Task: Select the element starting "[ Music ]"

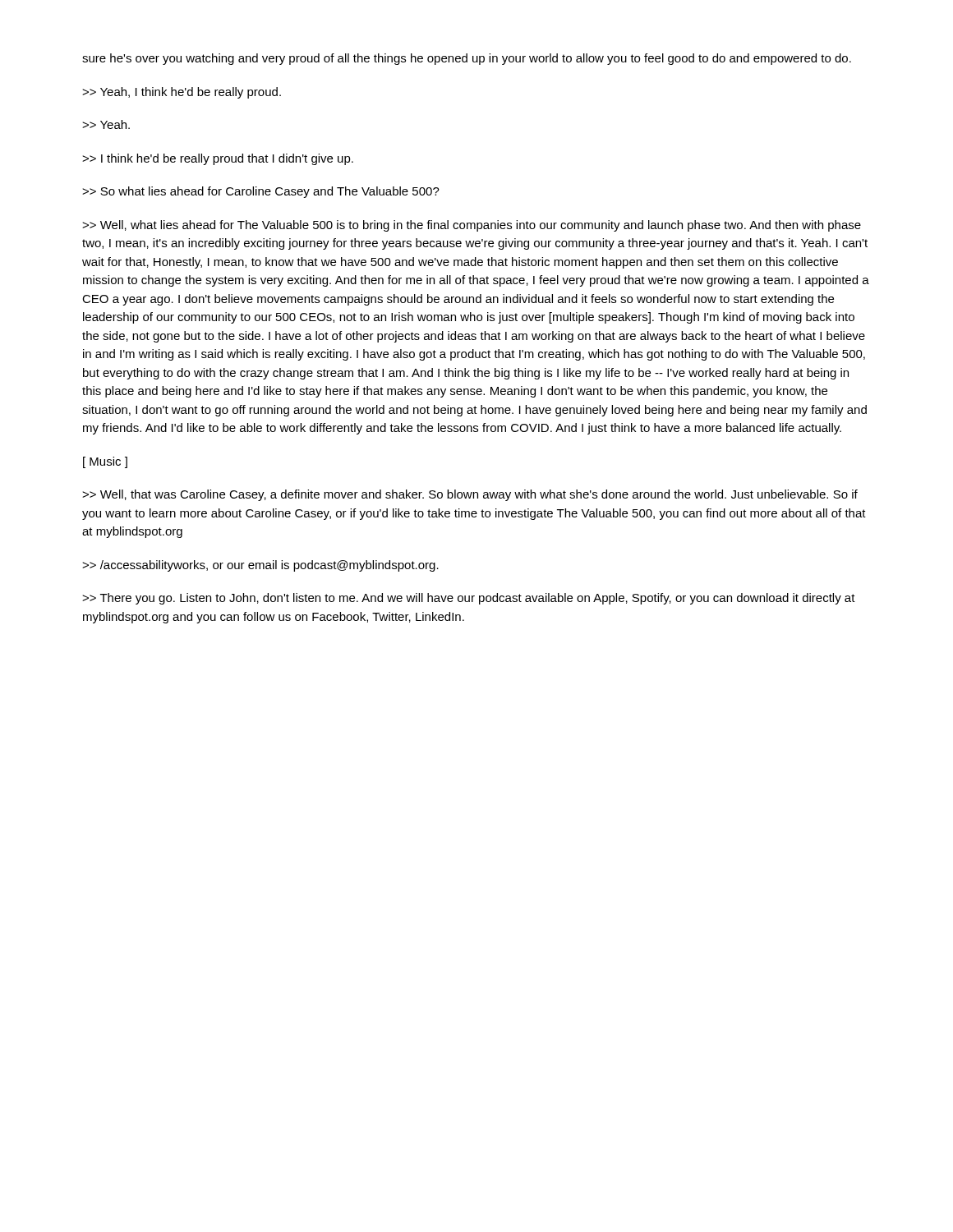Action: (105, 461)
